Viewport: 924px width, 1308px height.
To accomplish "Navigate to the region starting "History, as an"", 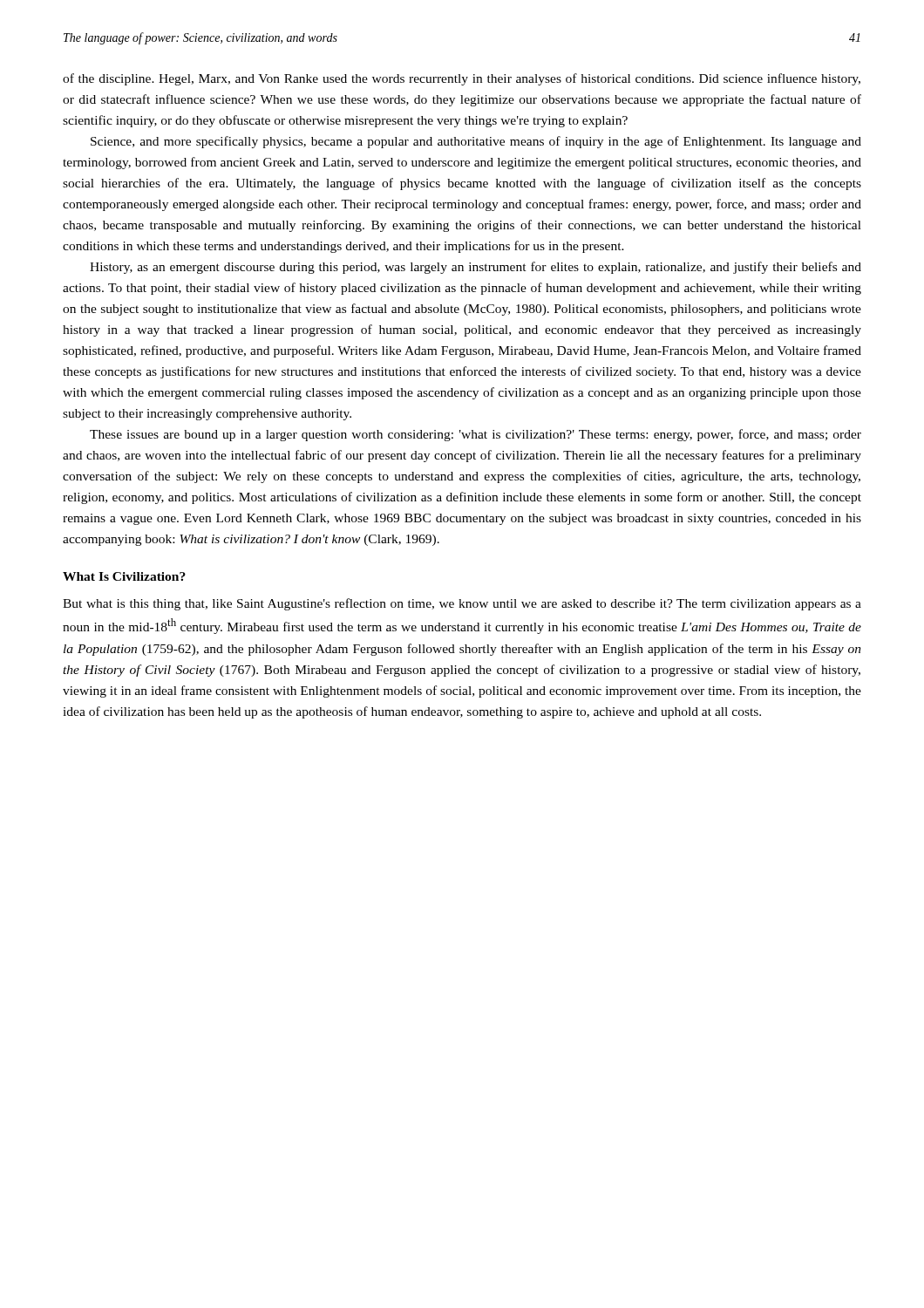I will click(x=462, y=340).
